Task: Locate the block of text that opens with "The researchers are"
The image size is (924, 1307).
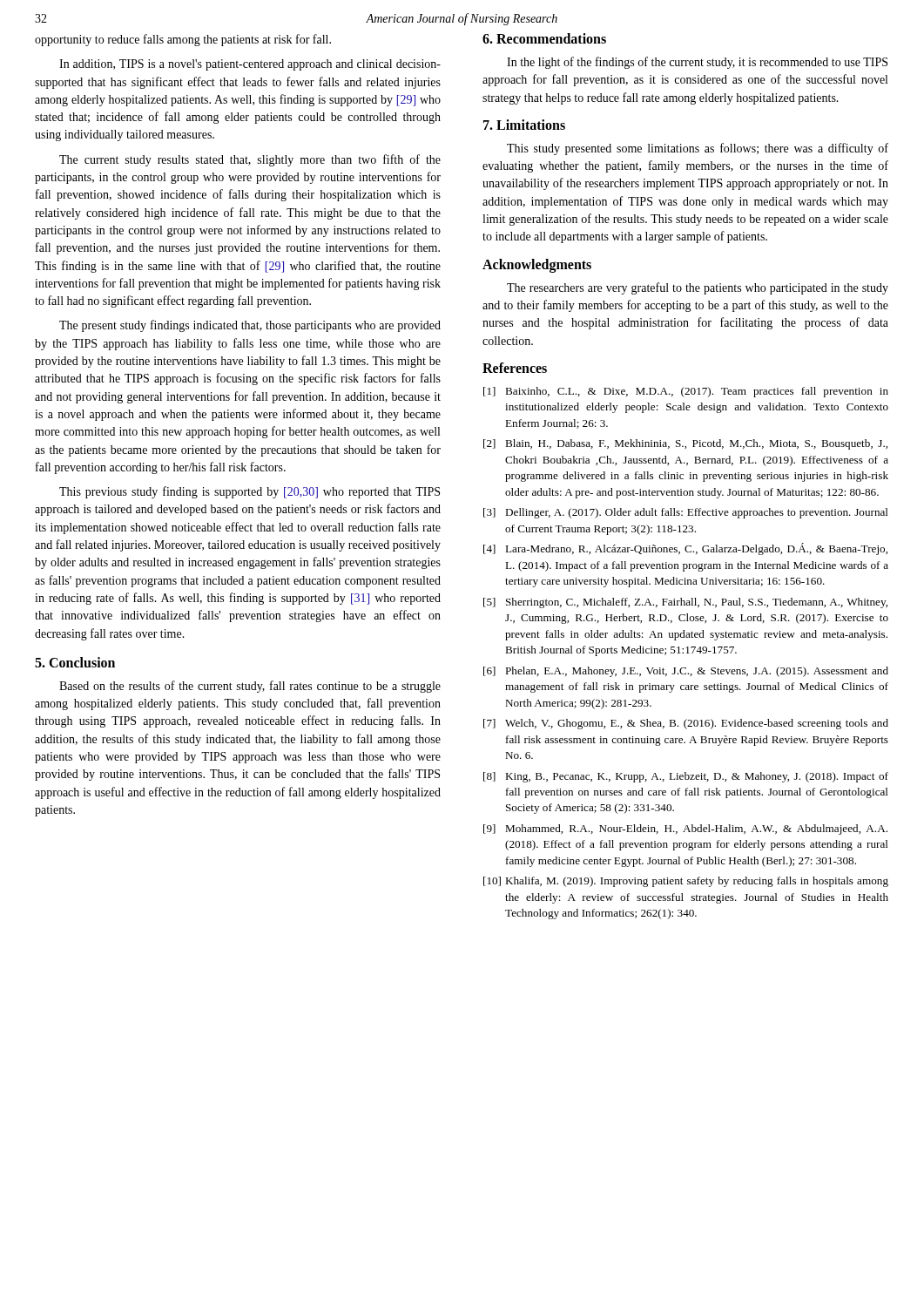Action: click(x=685, y=315)
